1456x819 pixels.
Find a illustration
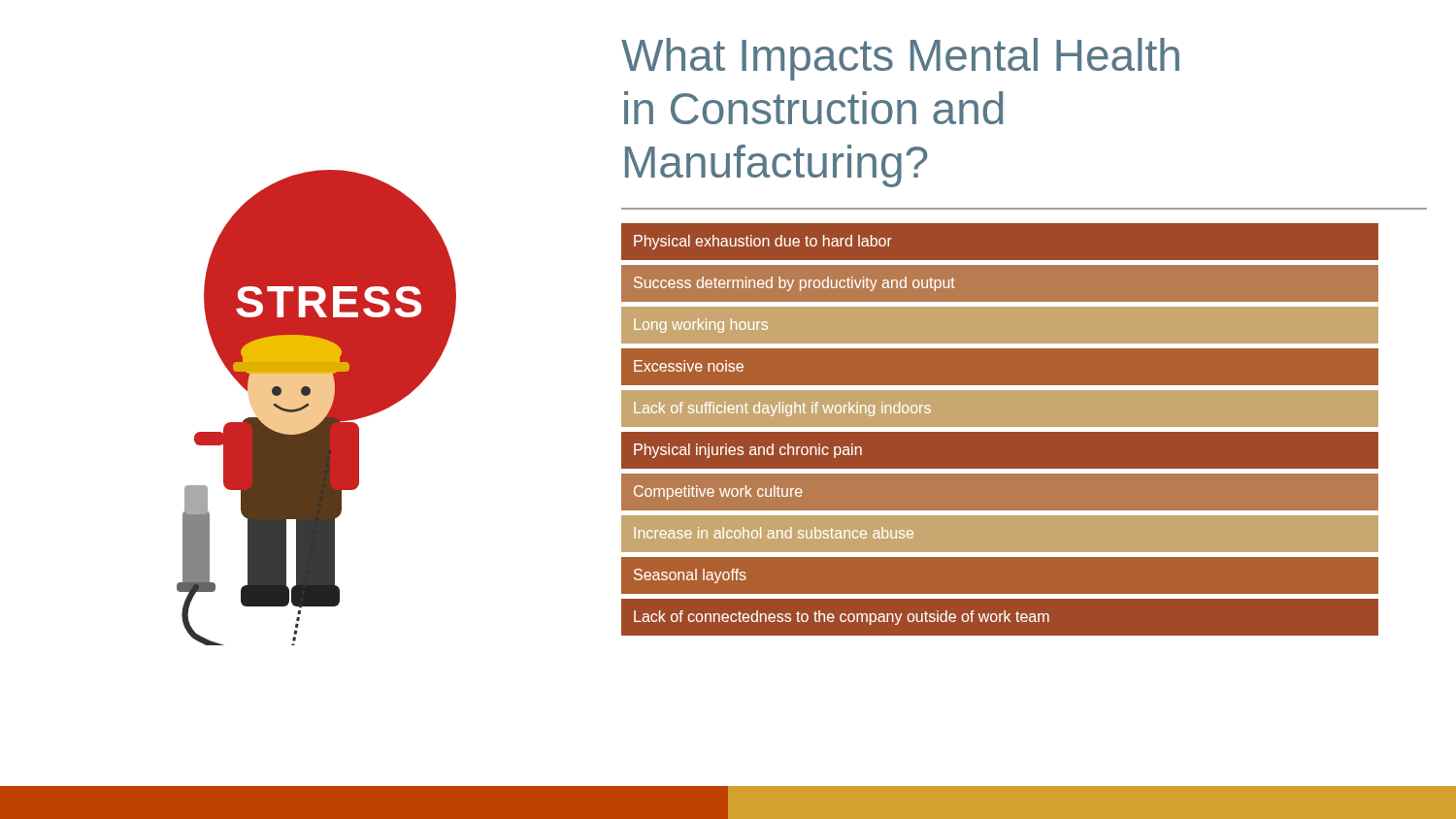click(x=301, y=393)
